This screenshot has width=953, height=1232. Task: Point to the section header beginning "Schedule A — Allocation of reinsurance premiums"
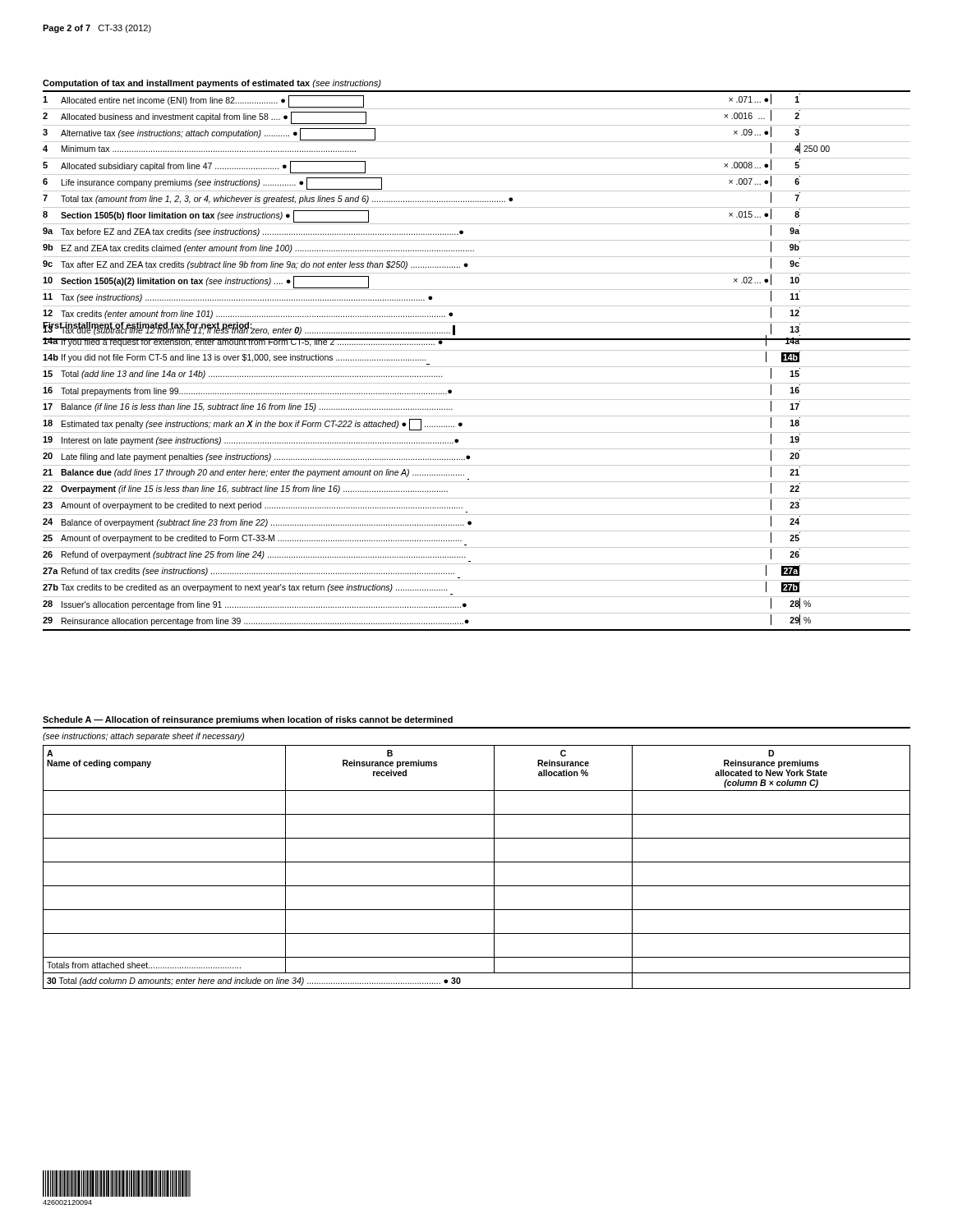tap(248, 719)
